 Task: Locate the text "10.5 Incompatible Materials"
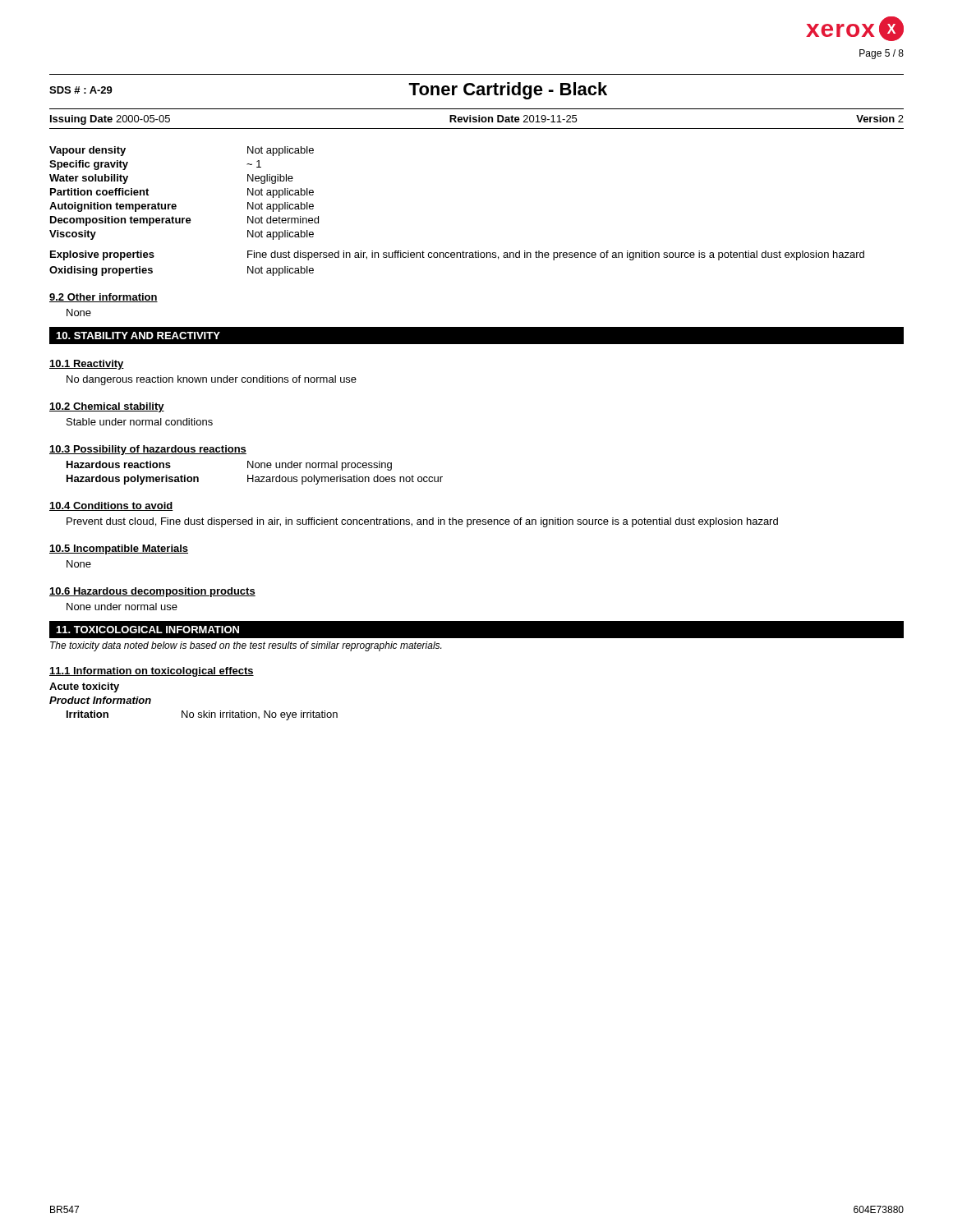click(x=119, y=548)
